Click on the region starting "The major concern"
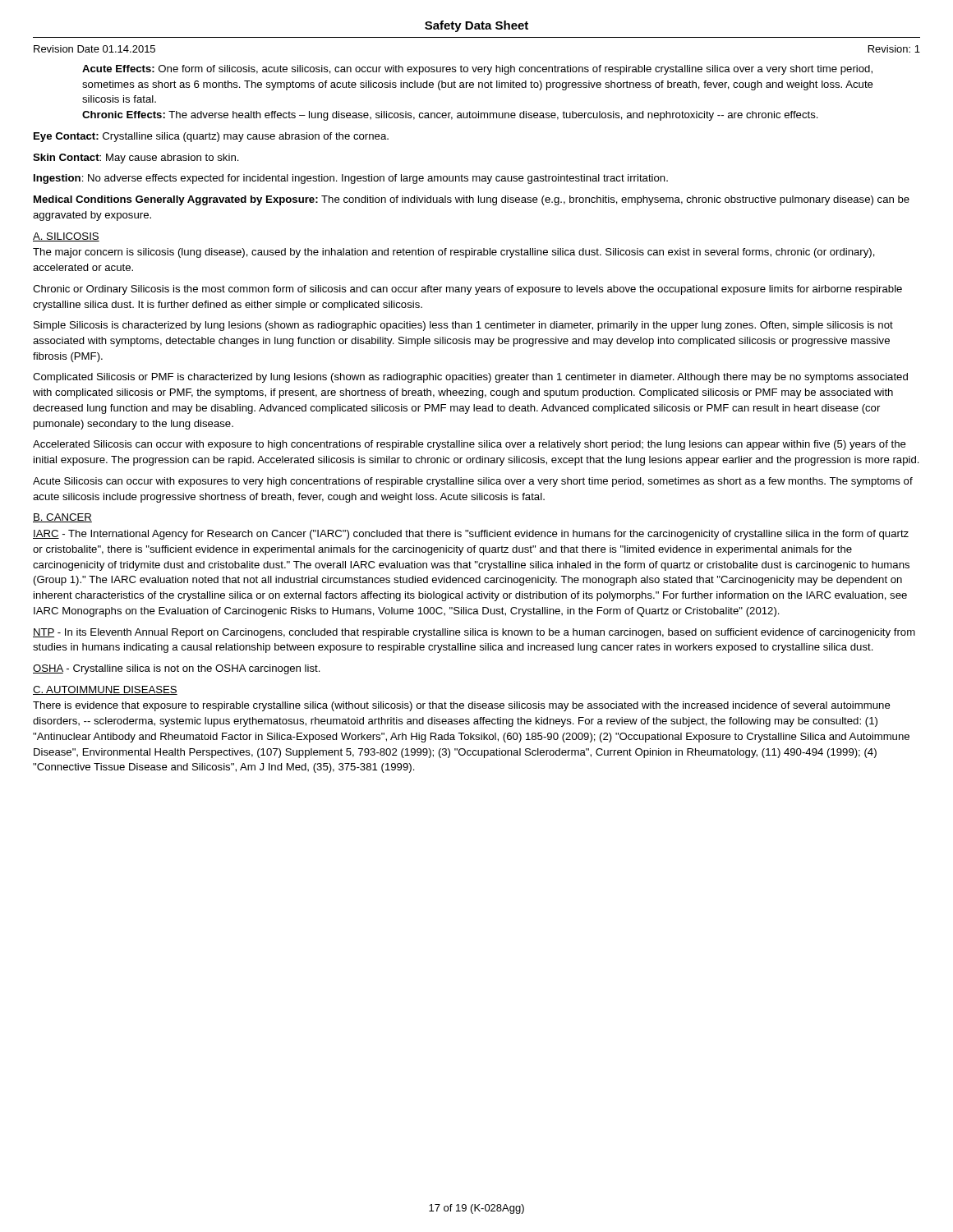953x1232 pixels. point(454,260)
